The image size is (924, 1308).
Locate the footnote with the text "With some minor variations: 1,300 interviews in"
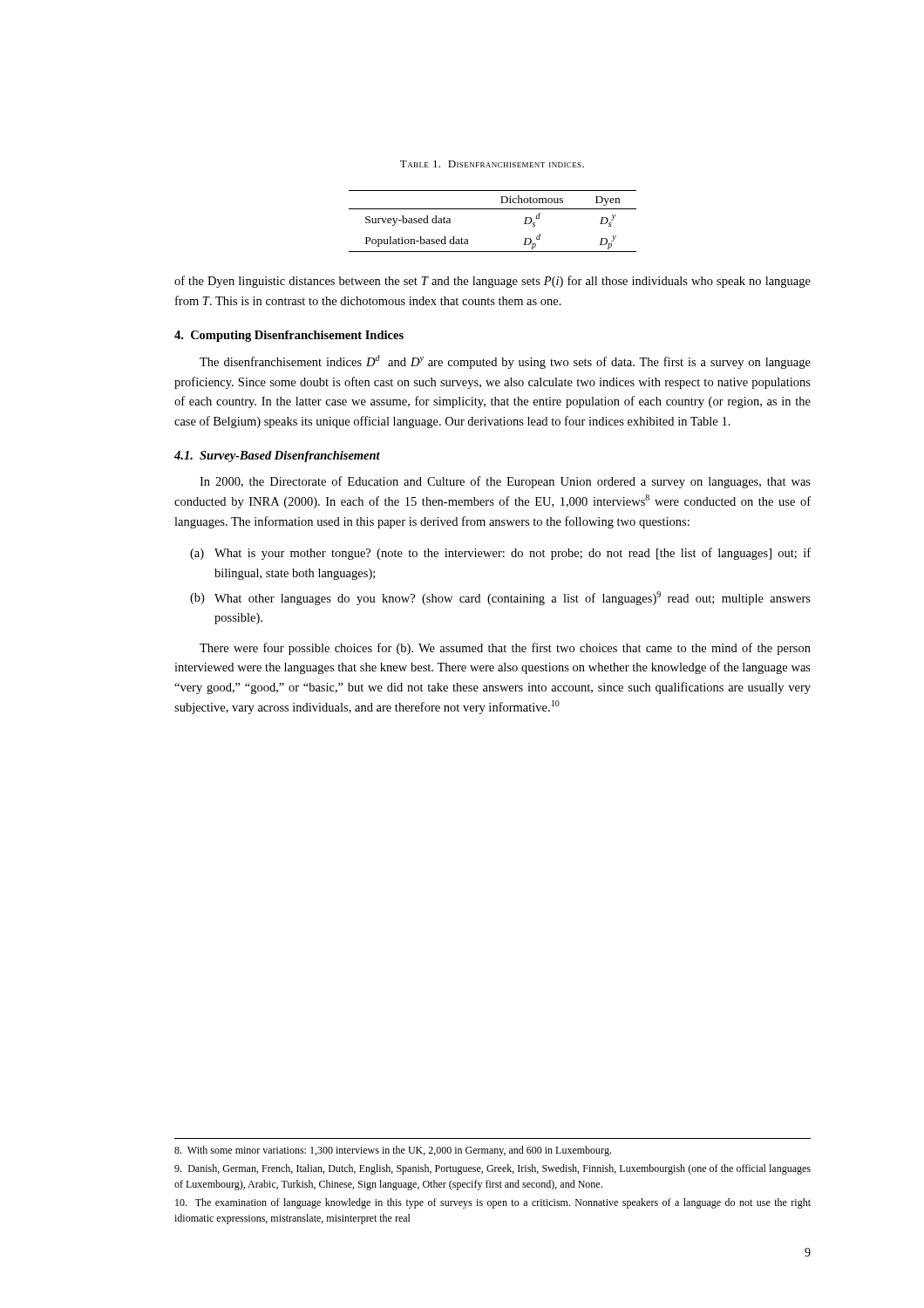click(393, 1150)
